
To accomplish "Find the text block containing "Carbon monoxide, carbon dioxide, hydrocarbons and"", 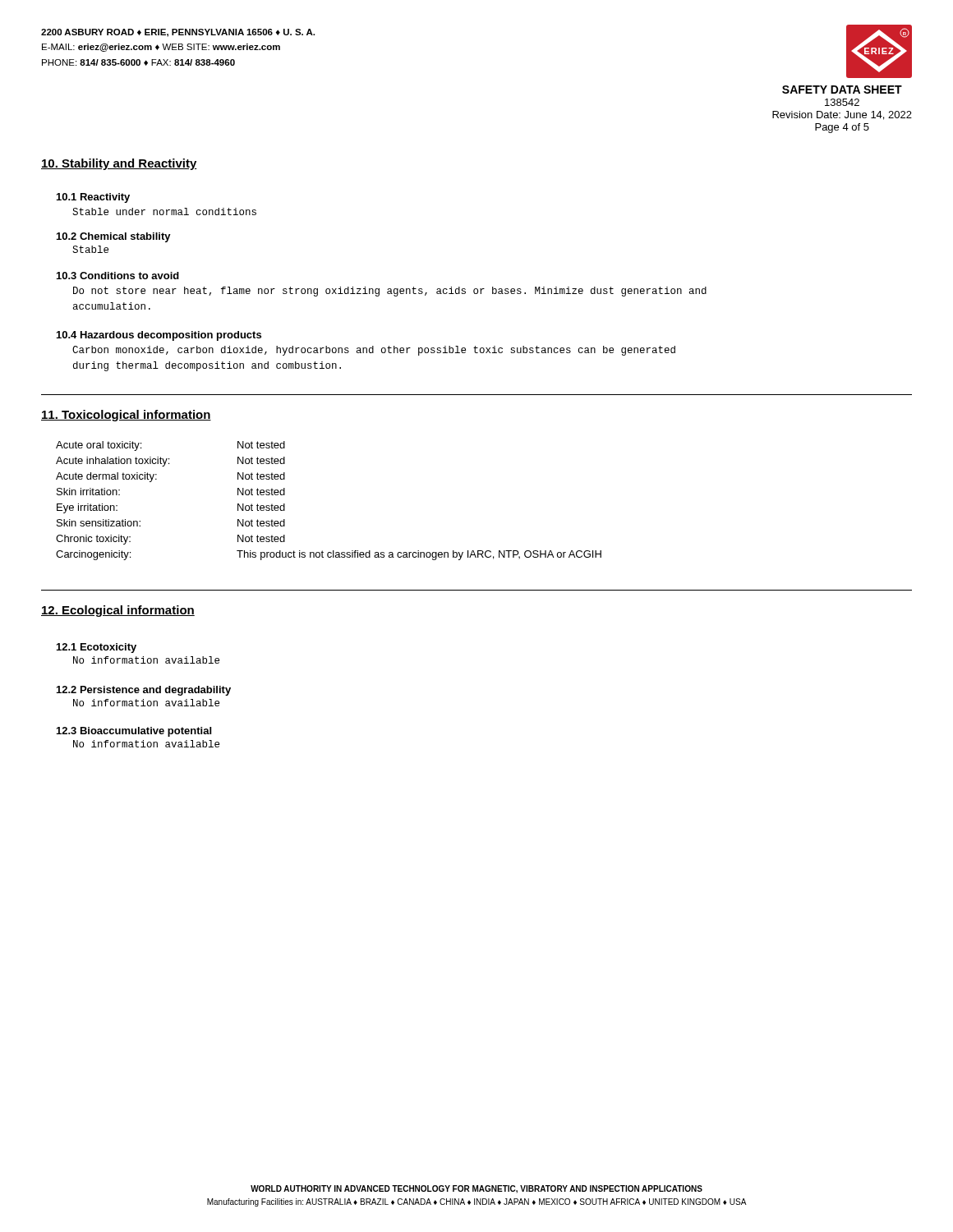I will (x=374, y=359).
